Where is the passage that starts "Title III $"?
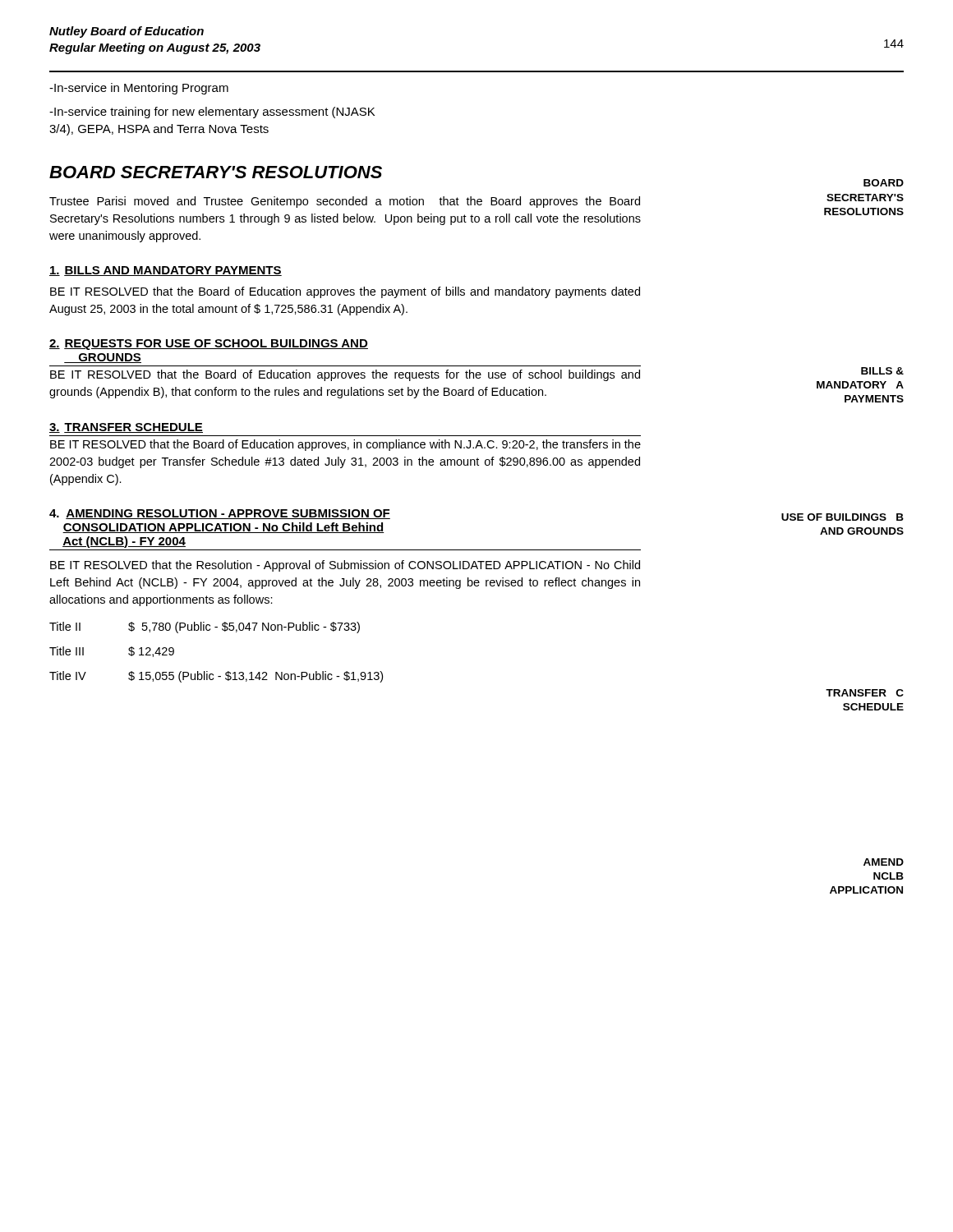Viewport: 953px width, 1232px height. point(68,652)
